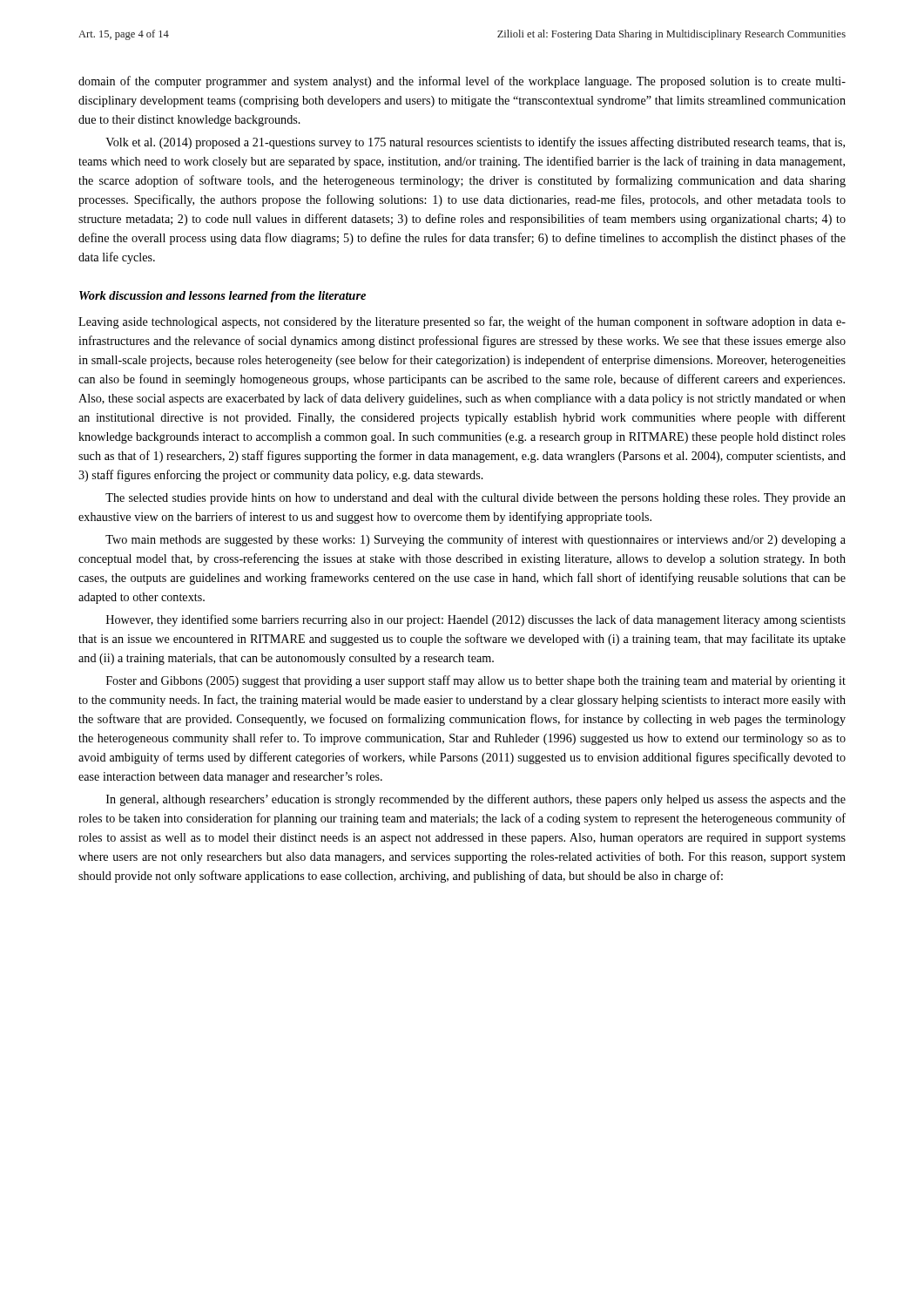
Task: Where is the passage that starts "domain of the computer programmer and system analyst)"?
Action: click(x=462, y=100)
